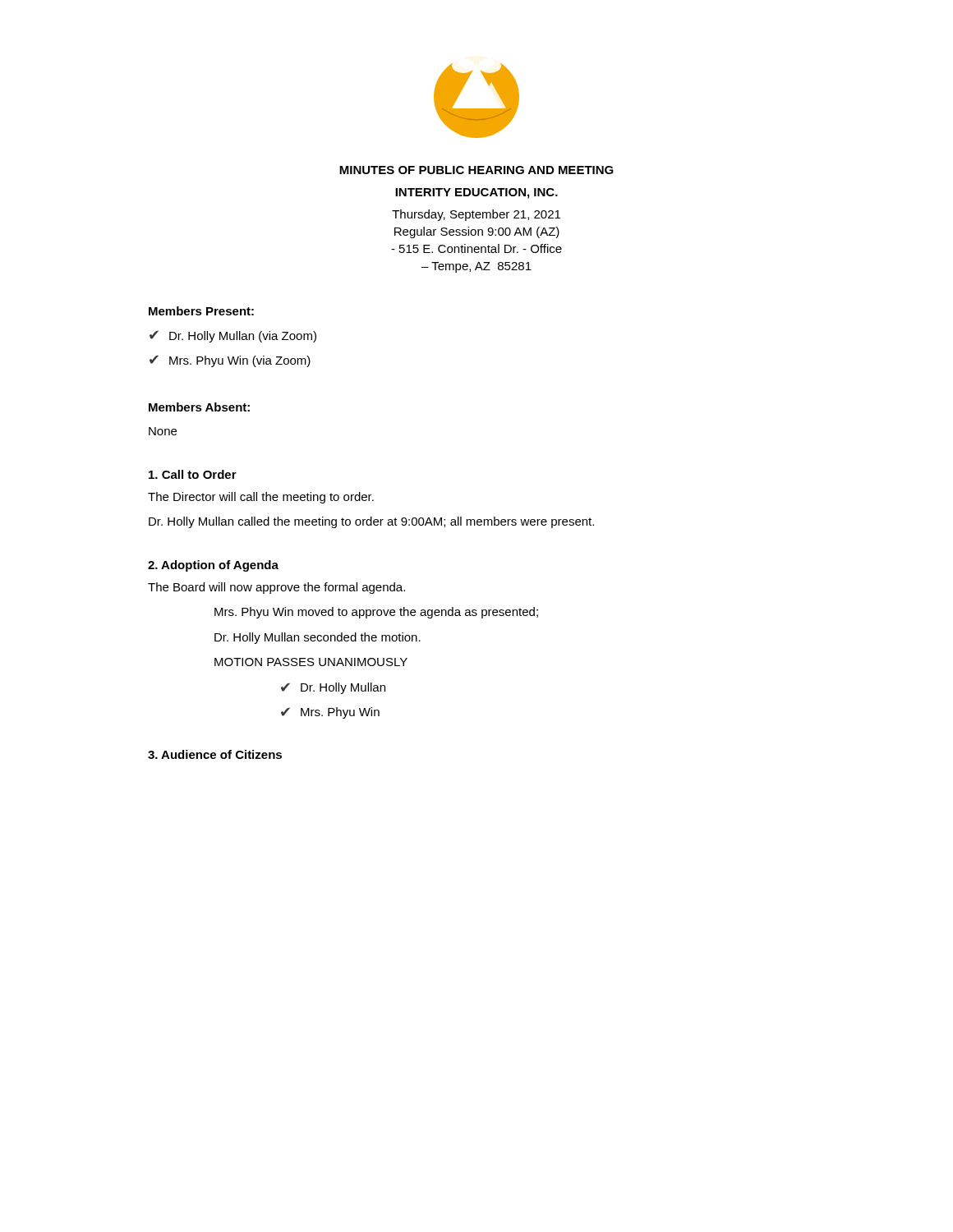Where is the passage that starts "The Board will"?
Image resolution: width=953 pixels, height=1232 pixels.
(x=277, y=586)
